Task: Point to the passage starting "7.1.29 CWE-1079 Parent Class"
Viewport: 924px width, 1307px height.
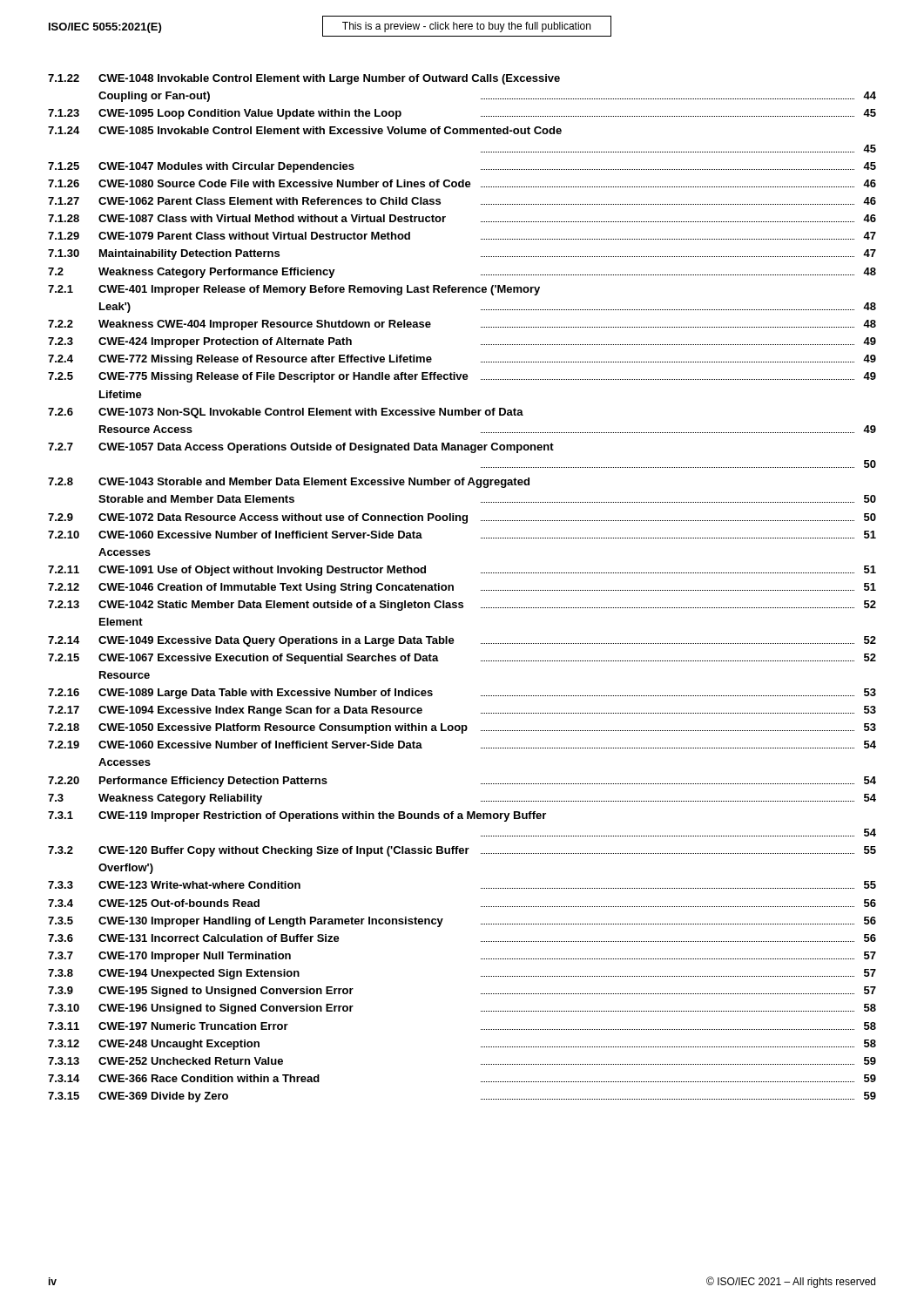Action: click(x=61, y=236)
